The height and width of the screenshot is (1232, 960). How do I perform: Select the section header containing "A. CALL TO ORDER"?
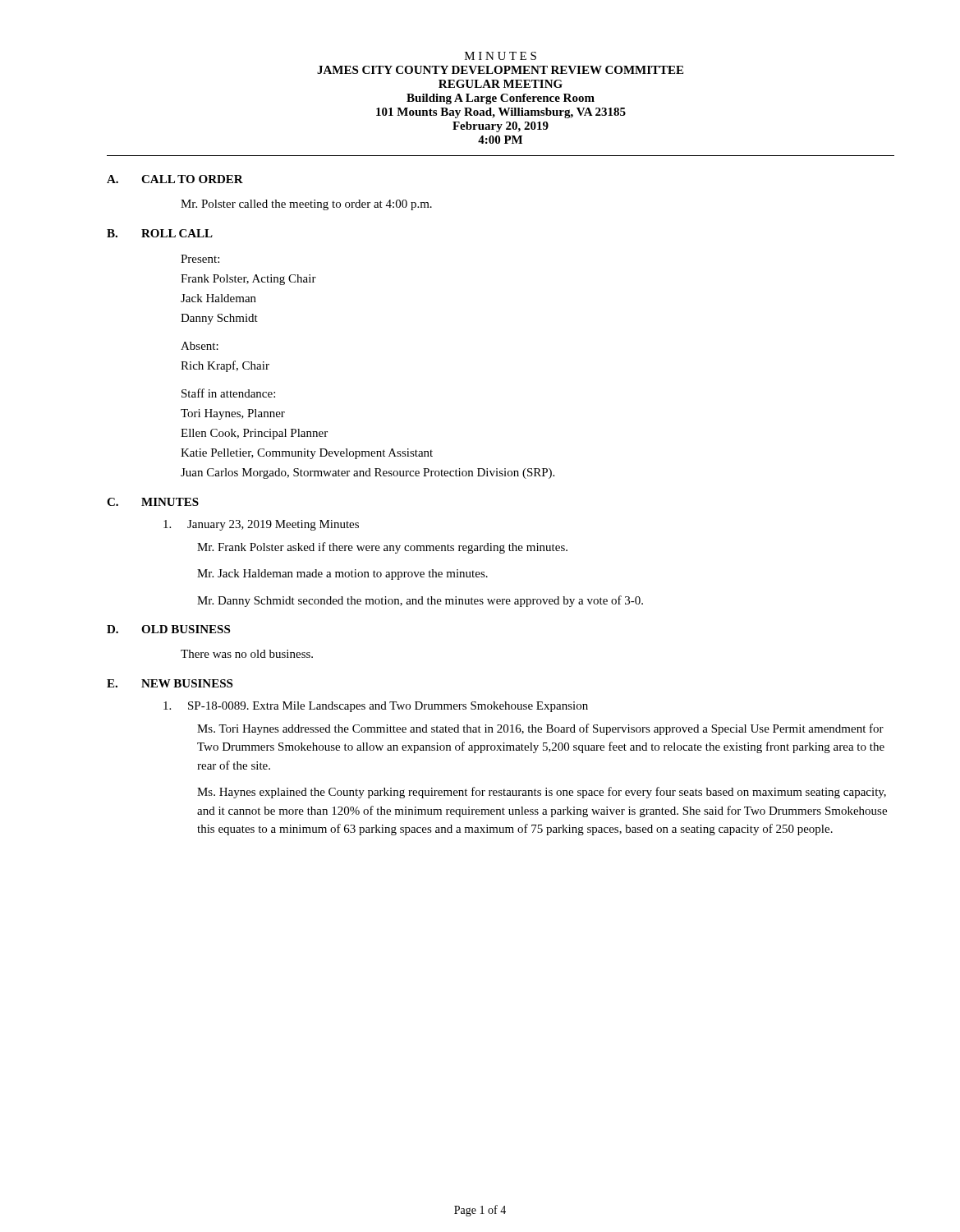coord(175,179)
